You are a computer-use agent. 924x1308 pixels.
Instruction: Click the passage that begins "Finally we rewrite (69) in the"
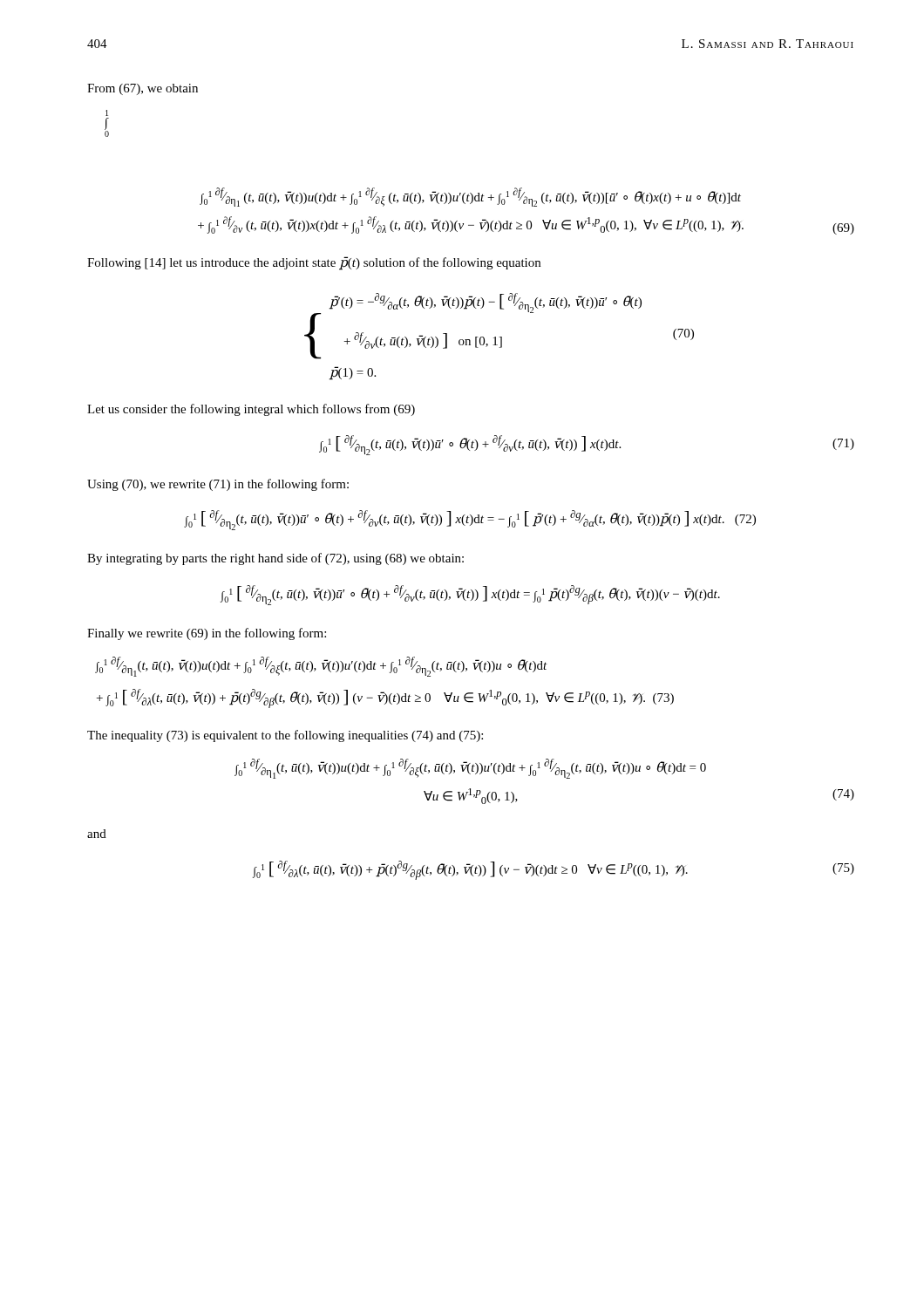point(207,633)
